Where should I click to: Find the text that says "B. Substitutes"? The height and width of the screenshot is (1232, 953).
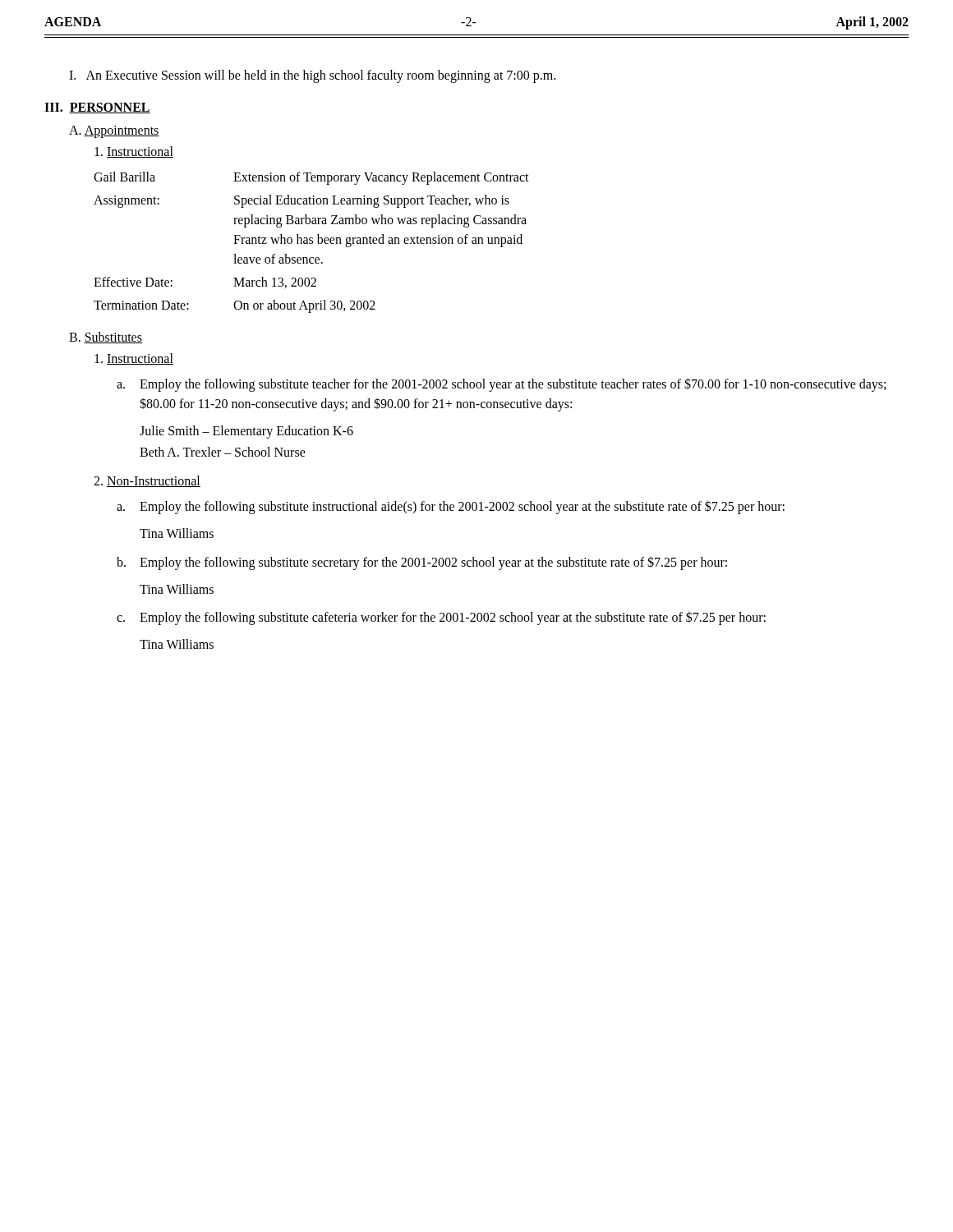pyautogui.click(x=106, y=337)
